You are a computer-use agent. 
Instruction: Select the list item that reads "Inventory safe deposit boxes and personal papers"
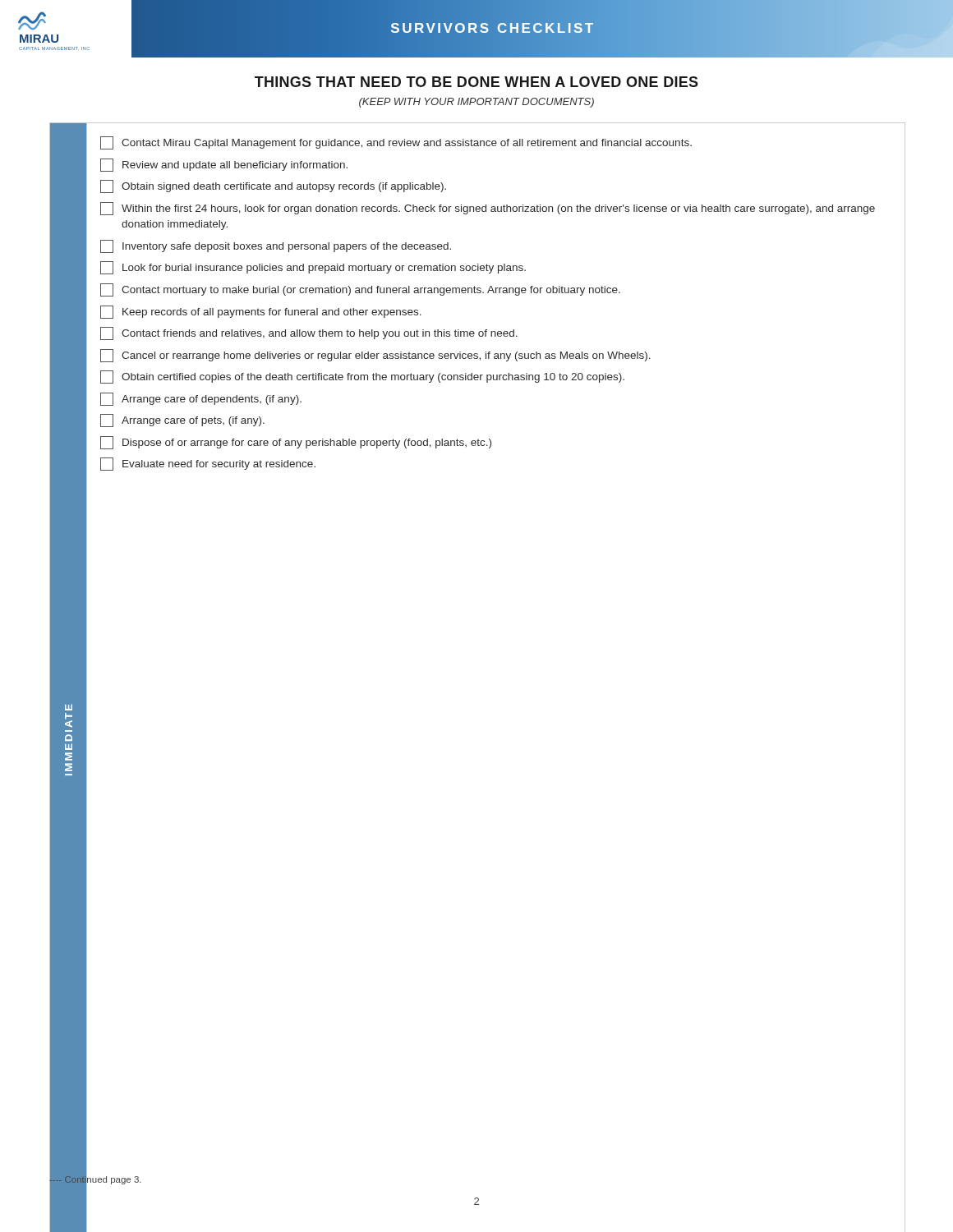coord(276,246)
